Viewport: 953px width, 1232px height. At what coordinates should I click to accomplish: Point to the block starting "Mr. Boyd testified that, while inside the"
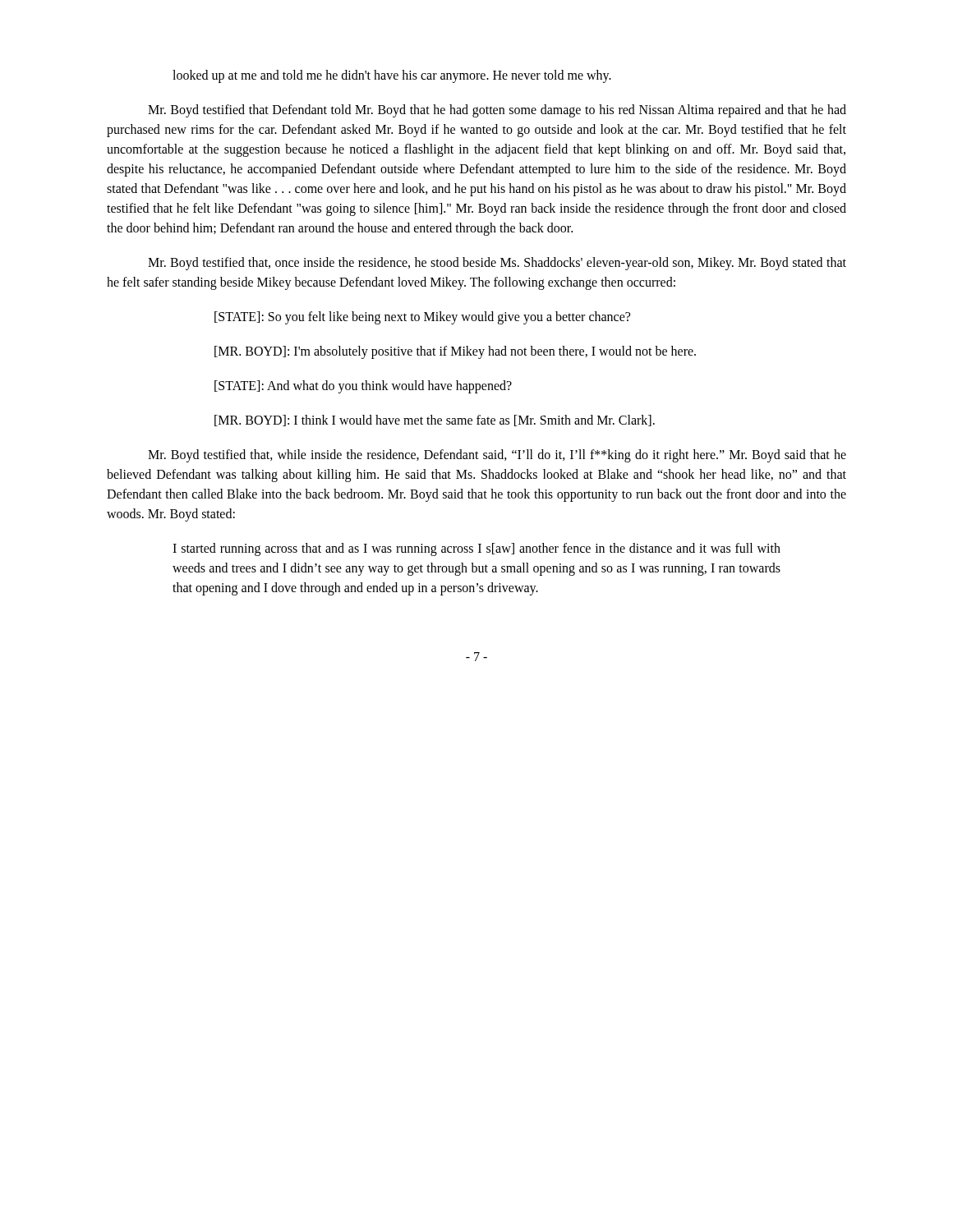[476, 484]
